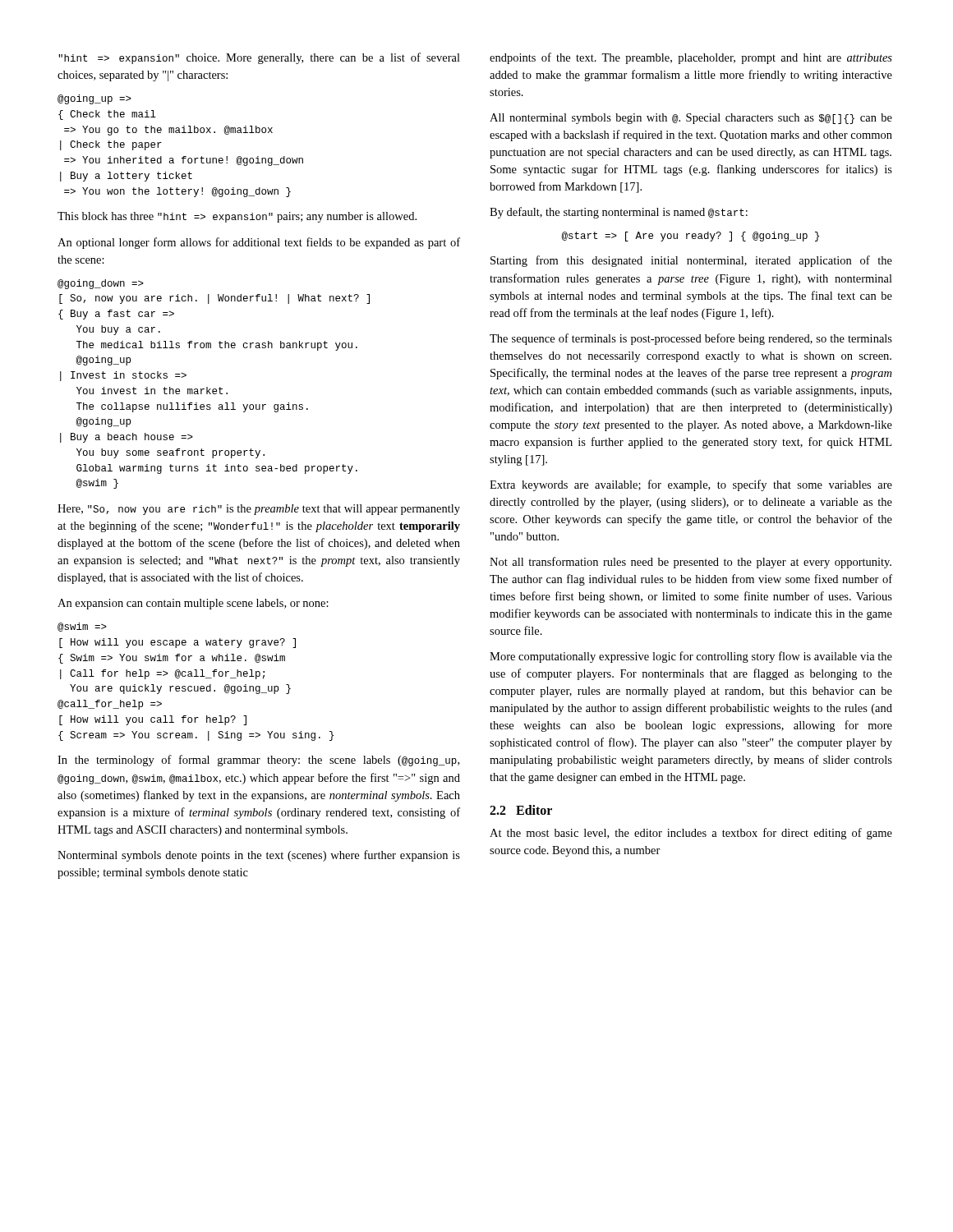This screenshot has height=1232, width=953.
Task: Select the section header containing "2.2 Editor"
Action: (x=521, y=810)
